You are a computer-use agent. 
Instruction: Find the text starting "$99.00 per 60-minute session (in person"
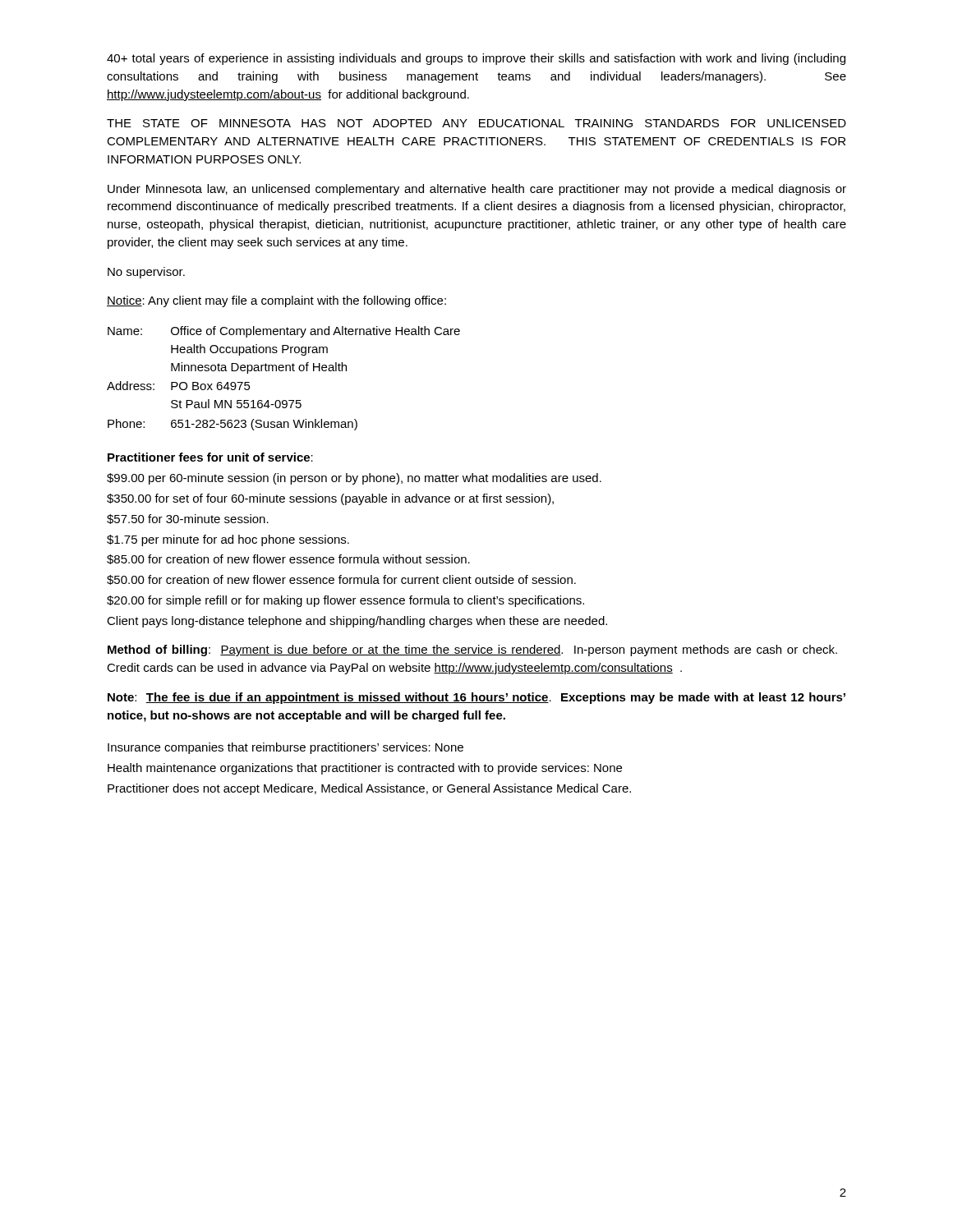click(354, 479)
